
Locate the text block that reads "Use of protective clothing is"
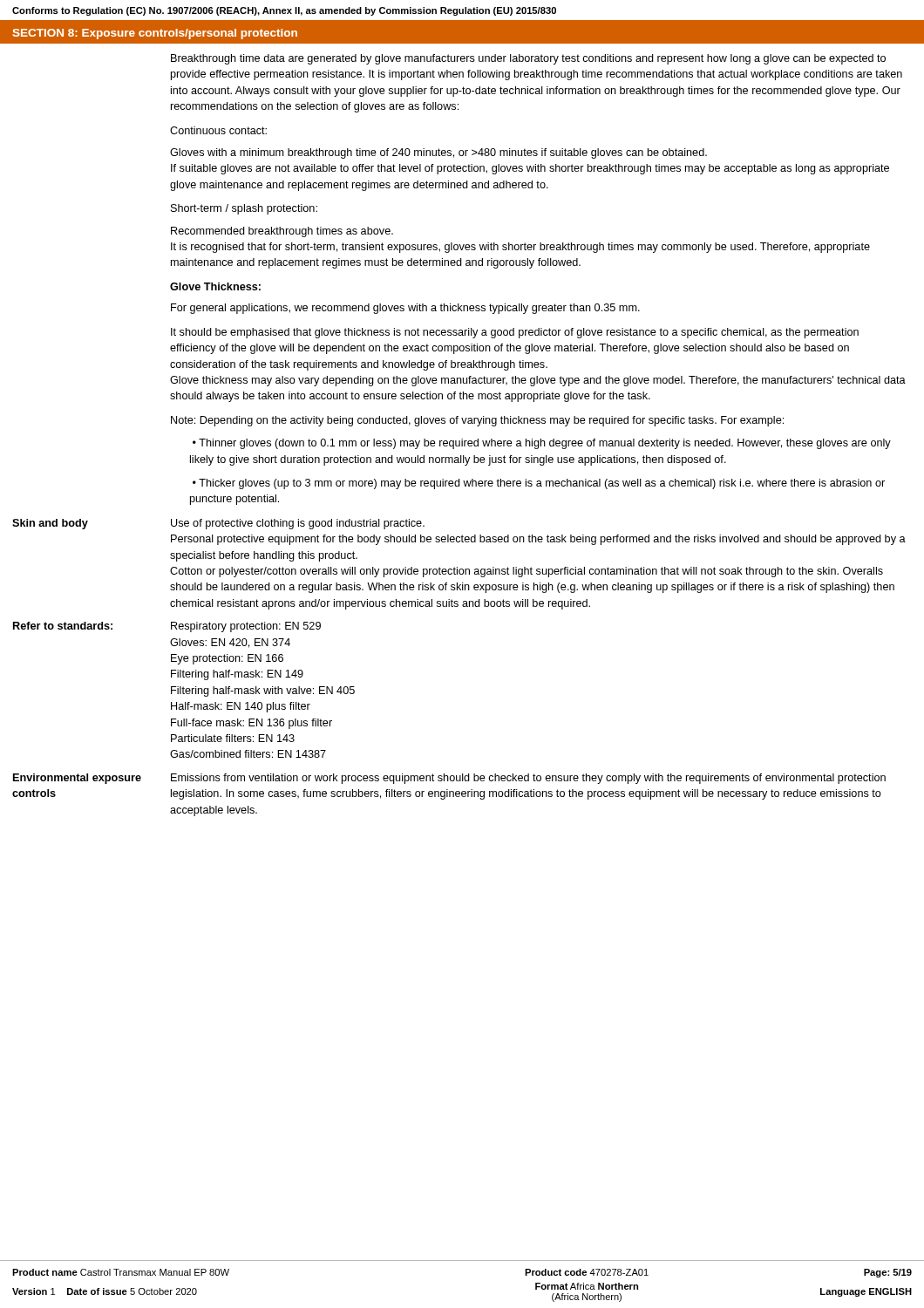click(538, 563)
